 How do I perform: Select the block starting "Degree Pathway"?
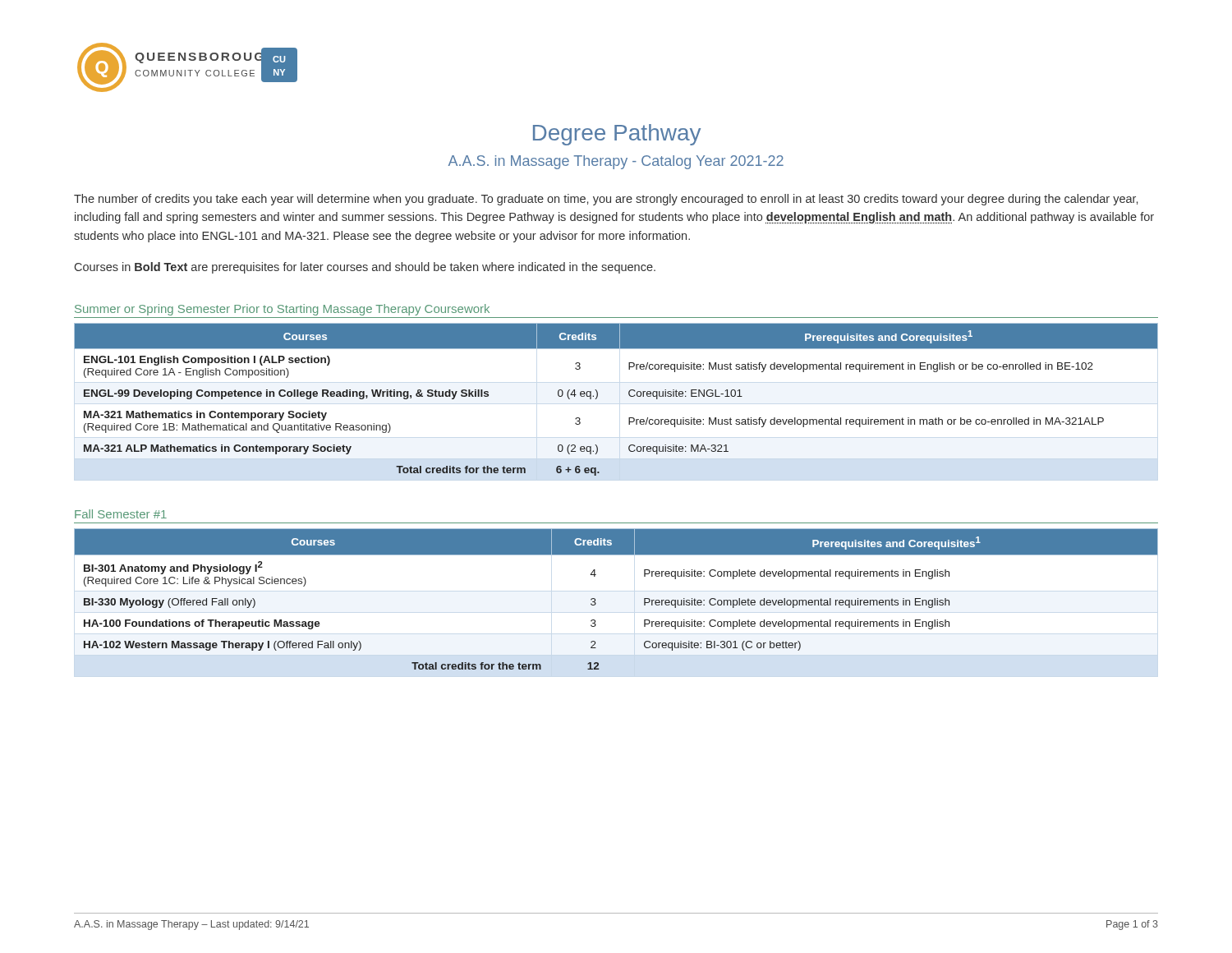coord(616,133)
